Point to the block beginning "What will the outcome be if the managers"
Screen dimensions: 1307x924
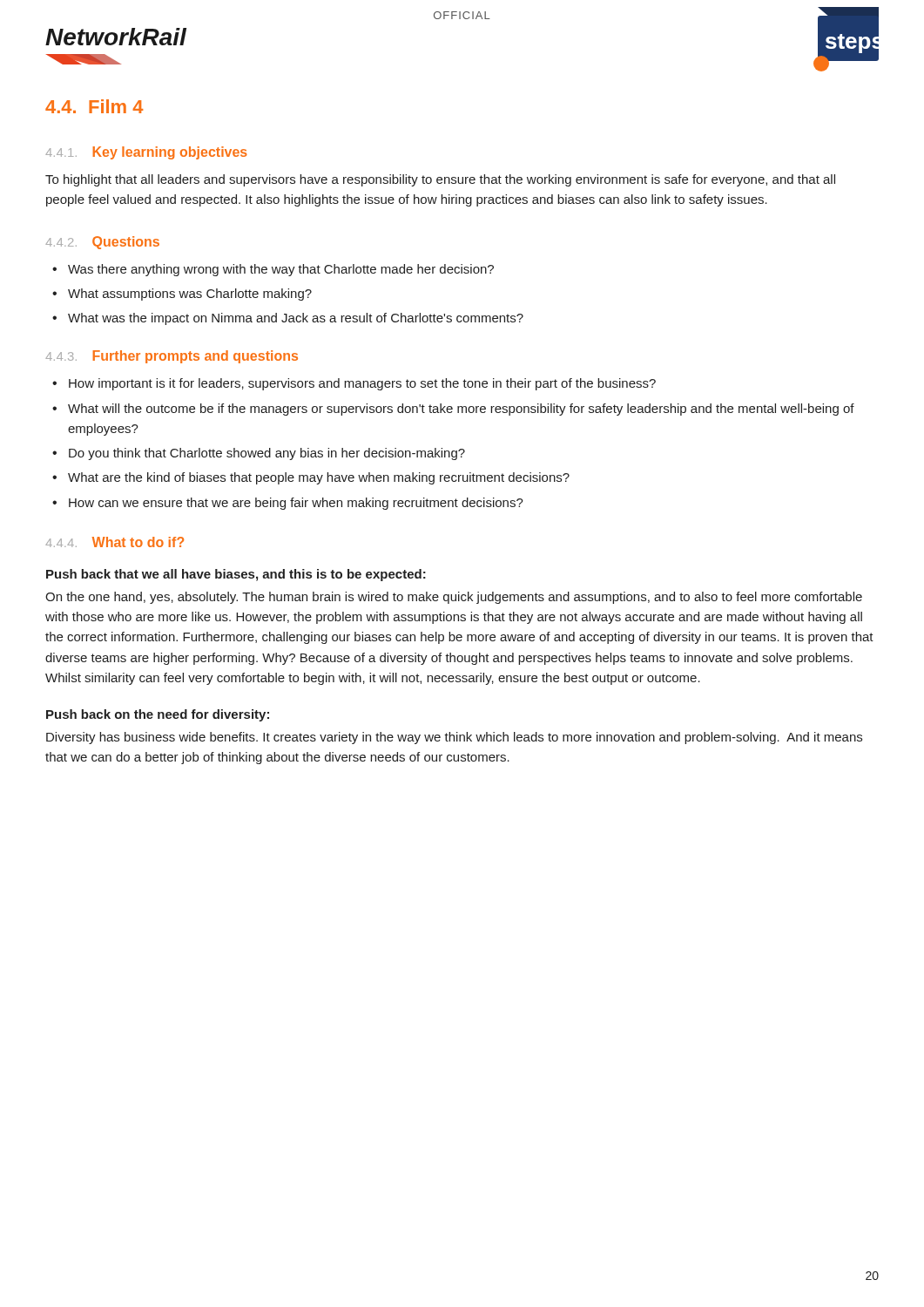tap(461, 418)
